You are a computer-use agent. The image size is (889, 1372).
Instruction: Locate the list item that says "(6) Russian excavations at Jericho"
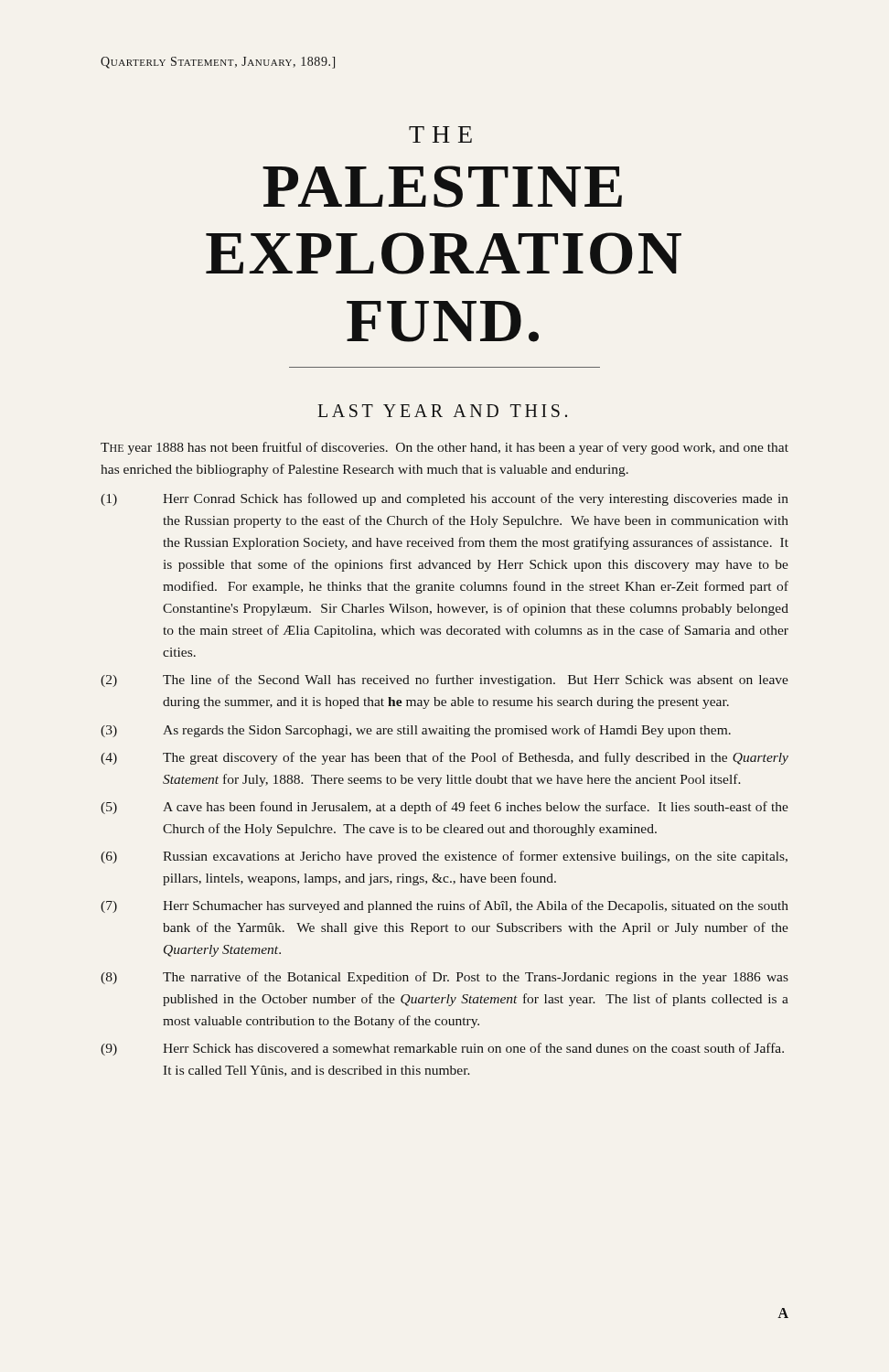pos(444,867)
